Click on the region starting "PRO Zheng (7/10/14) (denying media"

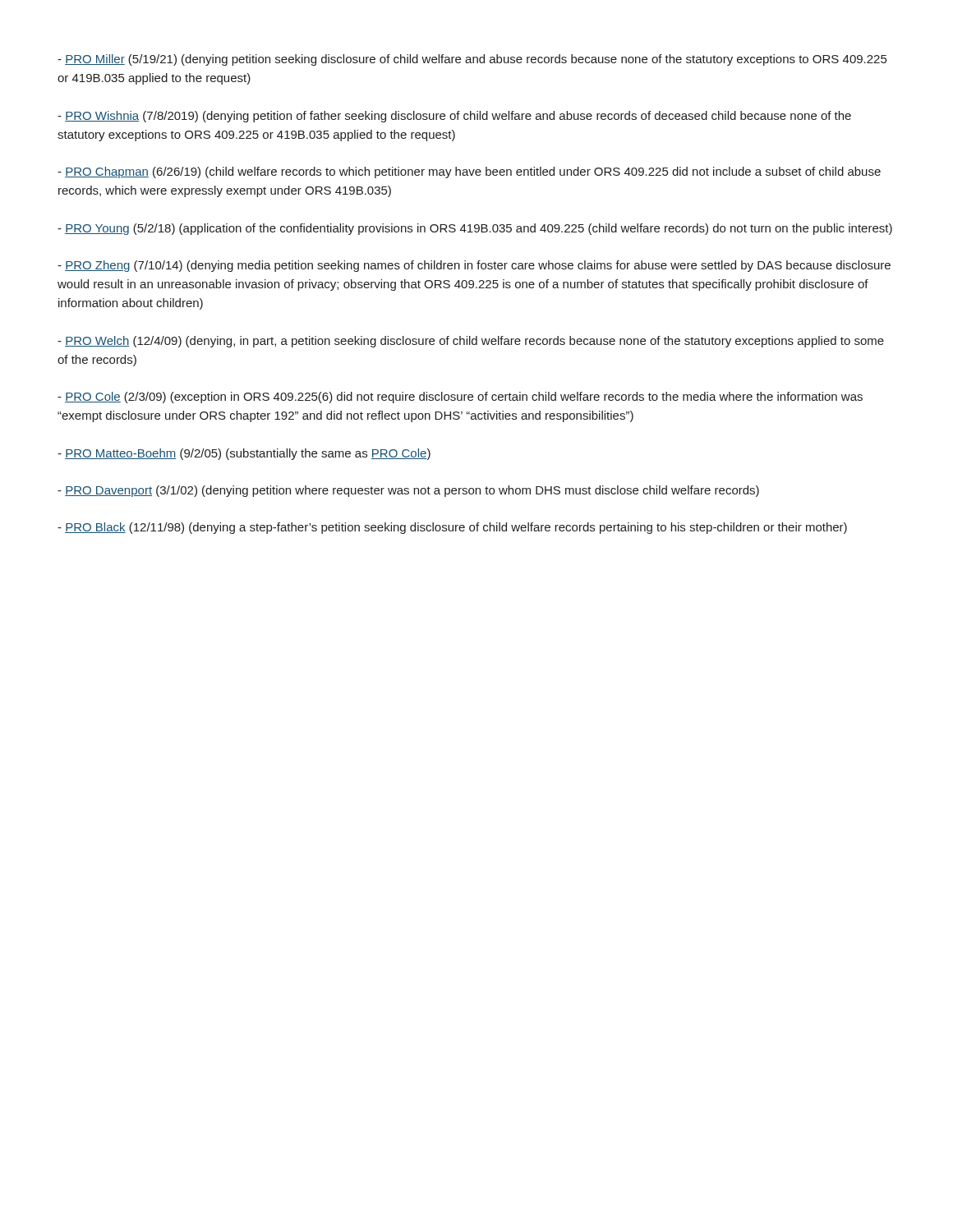click(474, 284)
